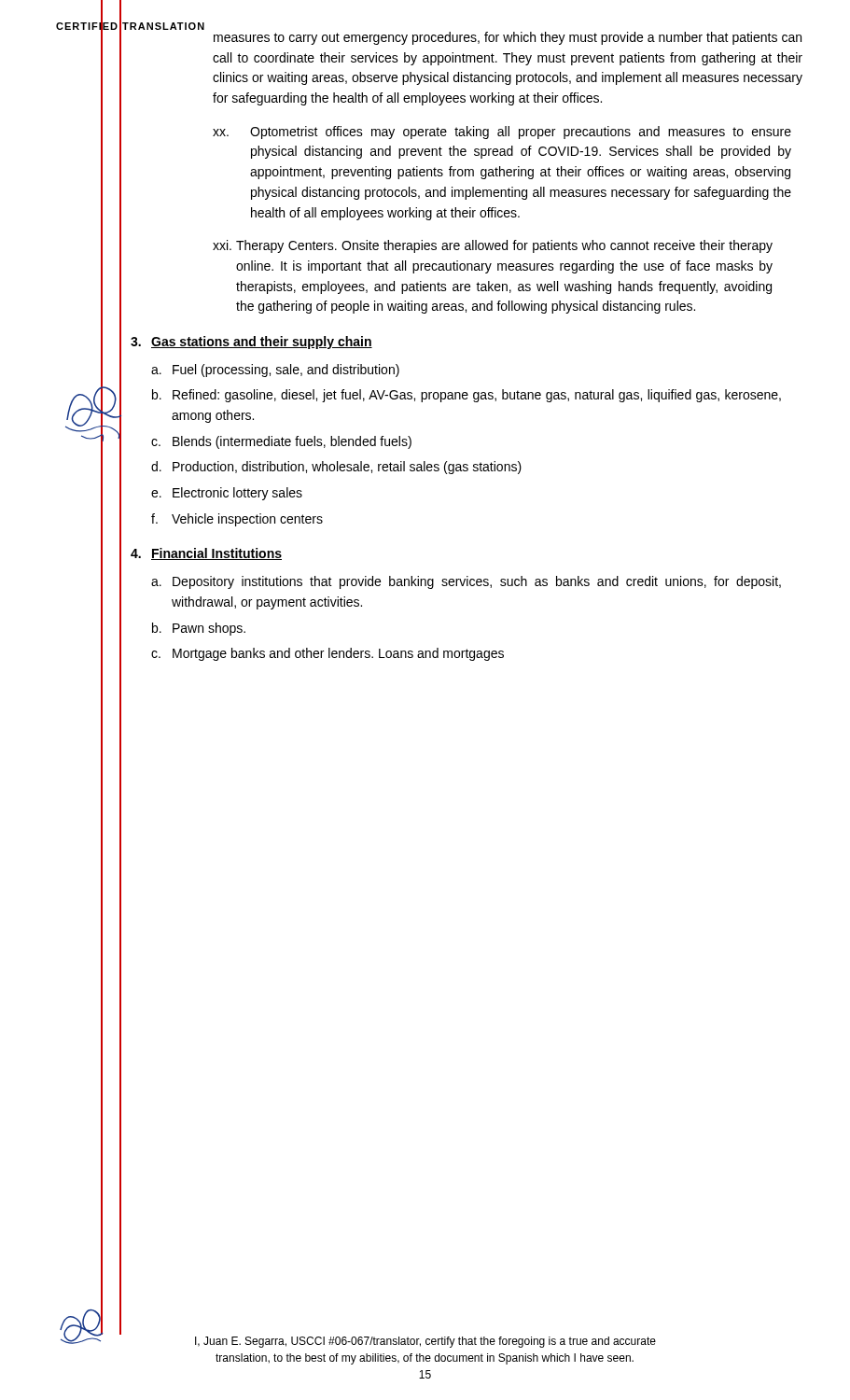850x1400 pixels.
Task: Point to the block beginning "c.Mortgage banks and other lenders. Loans and"
Action: point(467,654)
